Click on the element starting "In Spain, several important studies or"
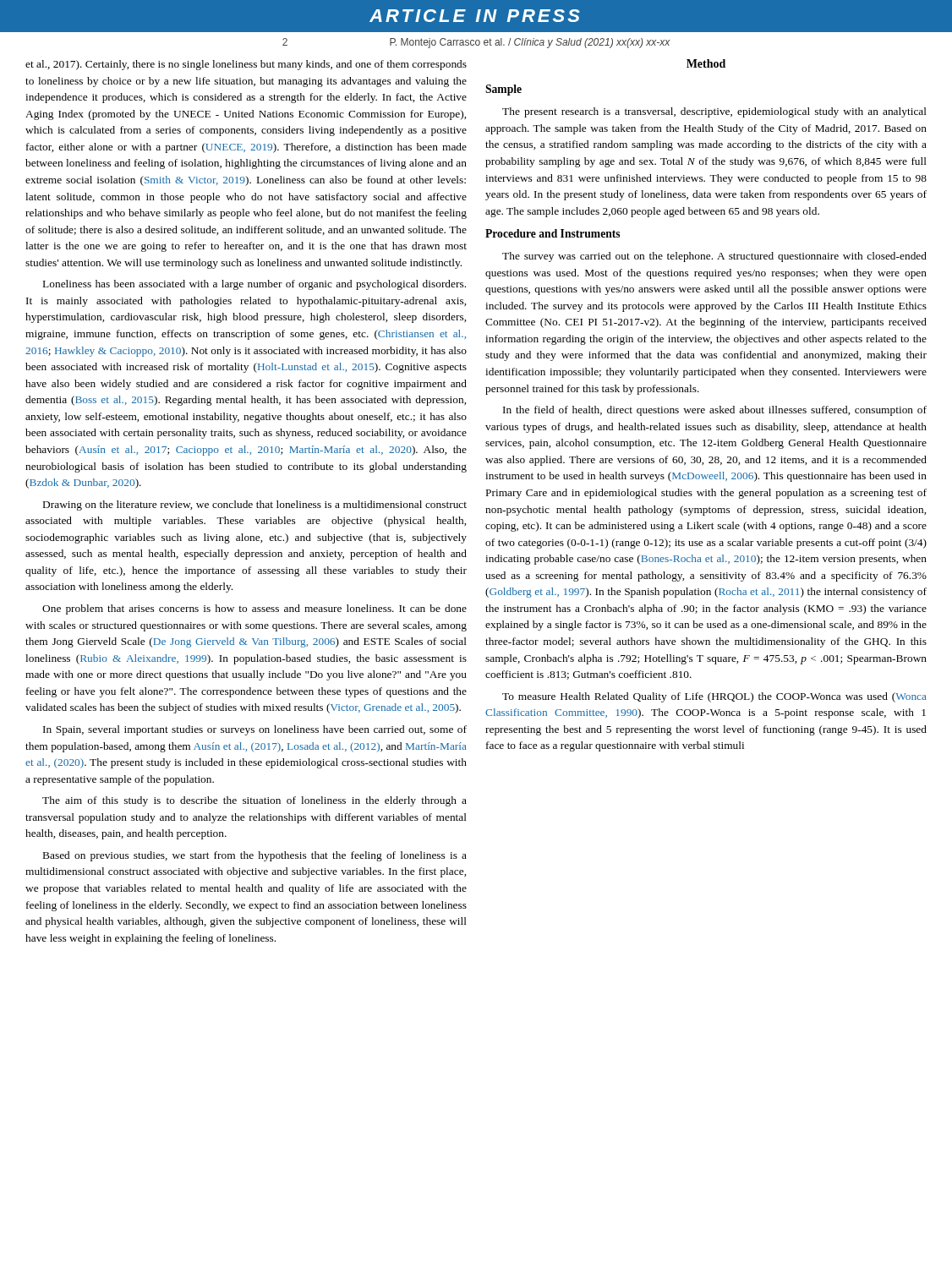Image resolution: width=952 pixels, height=1268 pixels. coord(246,754)
